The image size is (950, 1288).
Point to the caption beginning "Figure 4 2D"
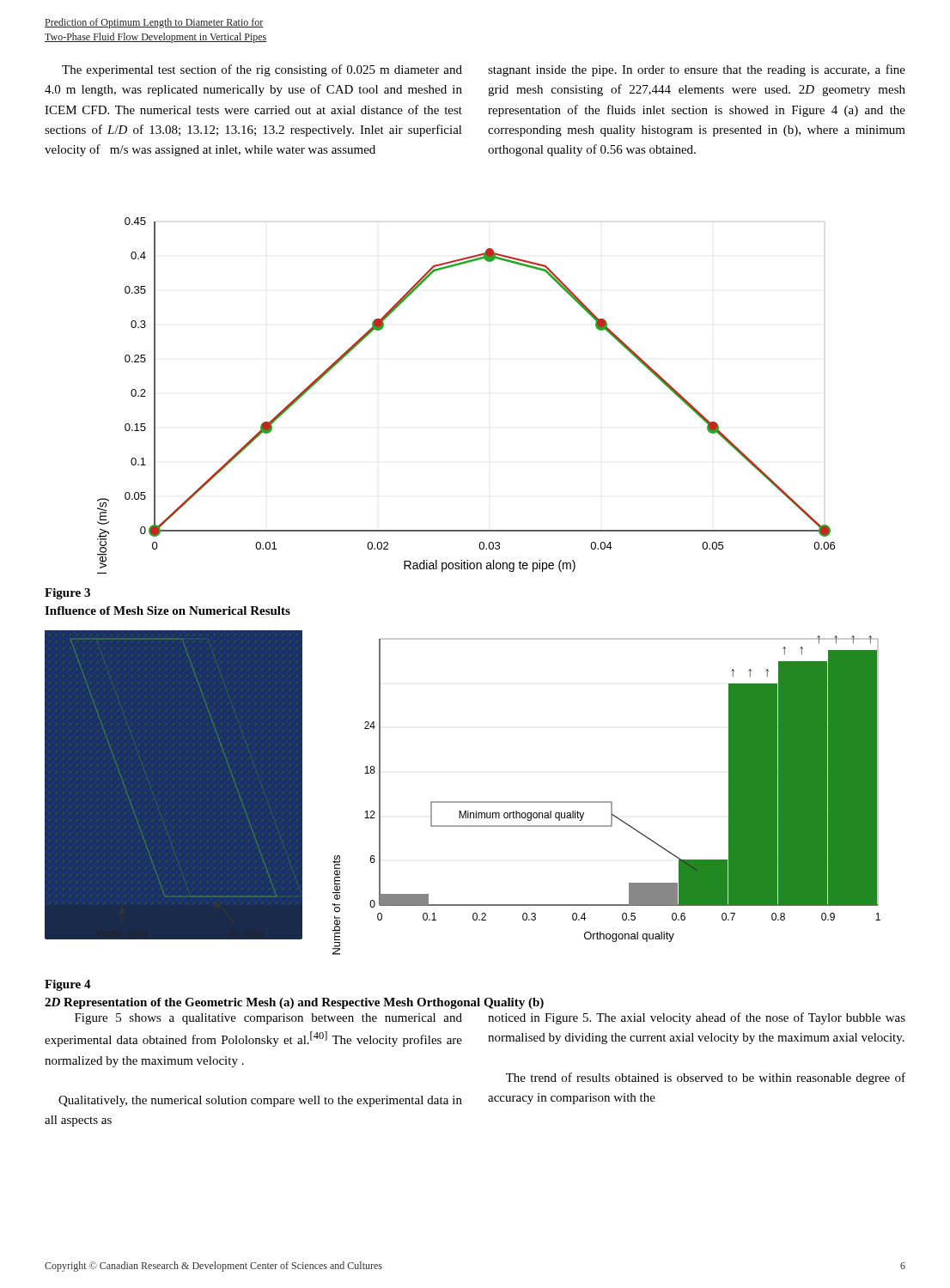coord(294,993)
